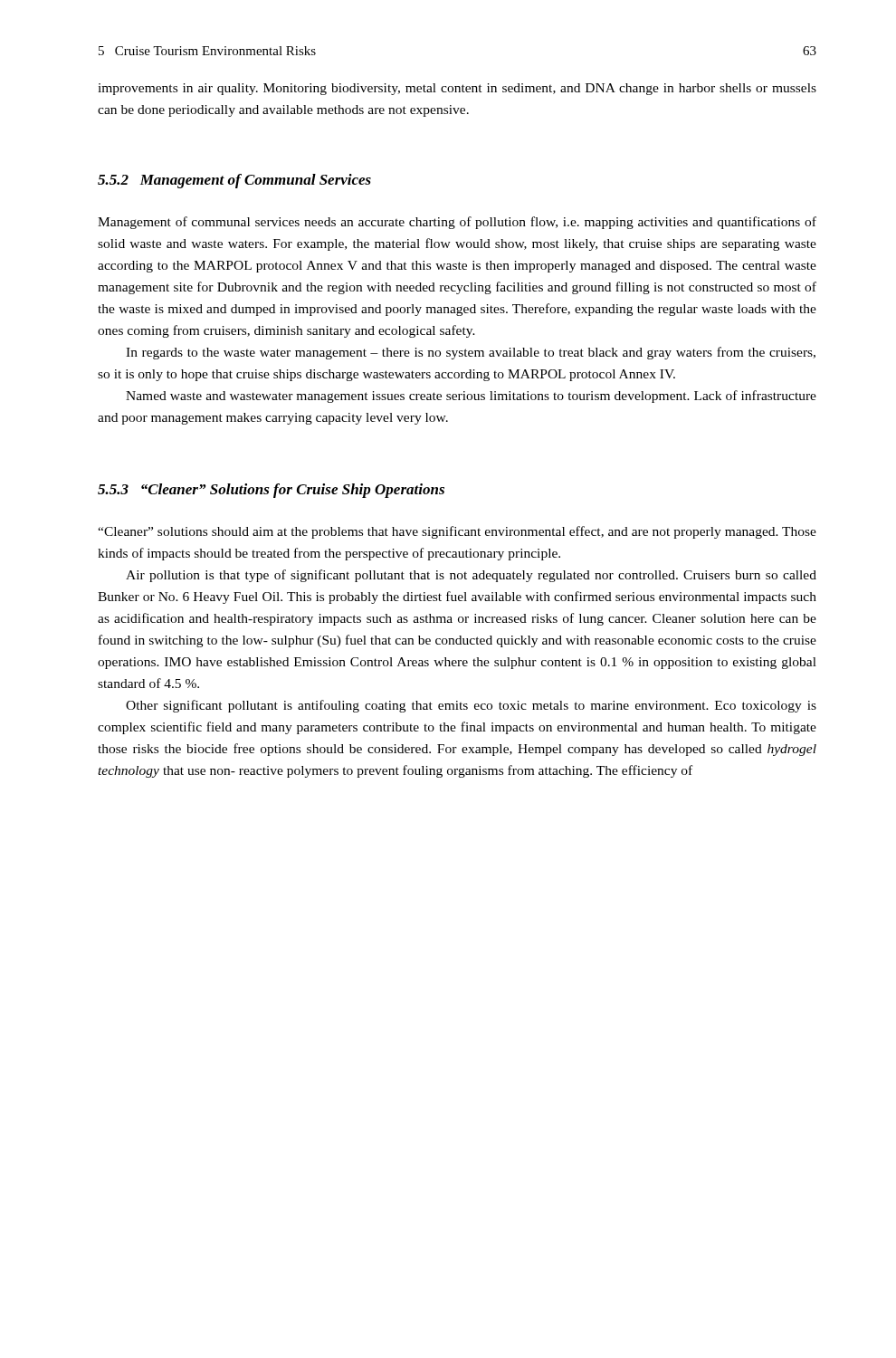The image size is (896, 1358).
Task: Locate the block of text that opens with "In regards to the"
Action: [x=457, y=363]
